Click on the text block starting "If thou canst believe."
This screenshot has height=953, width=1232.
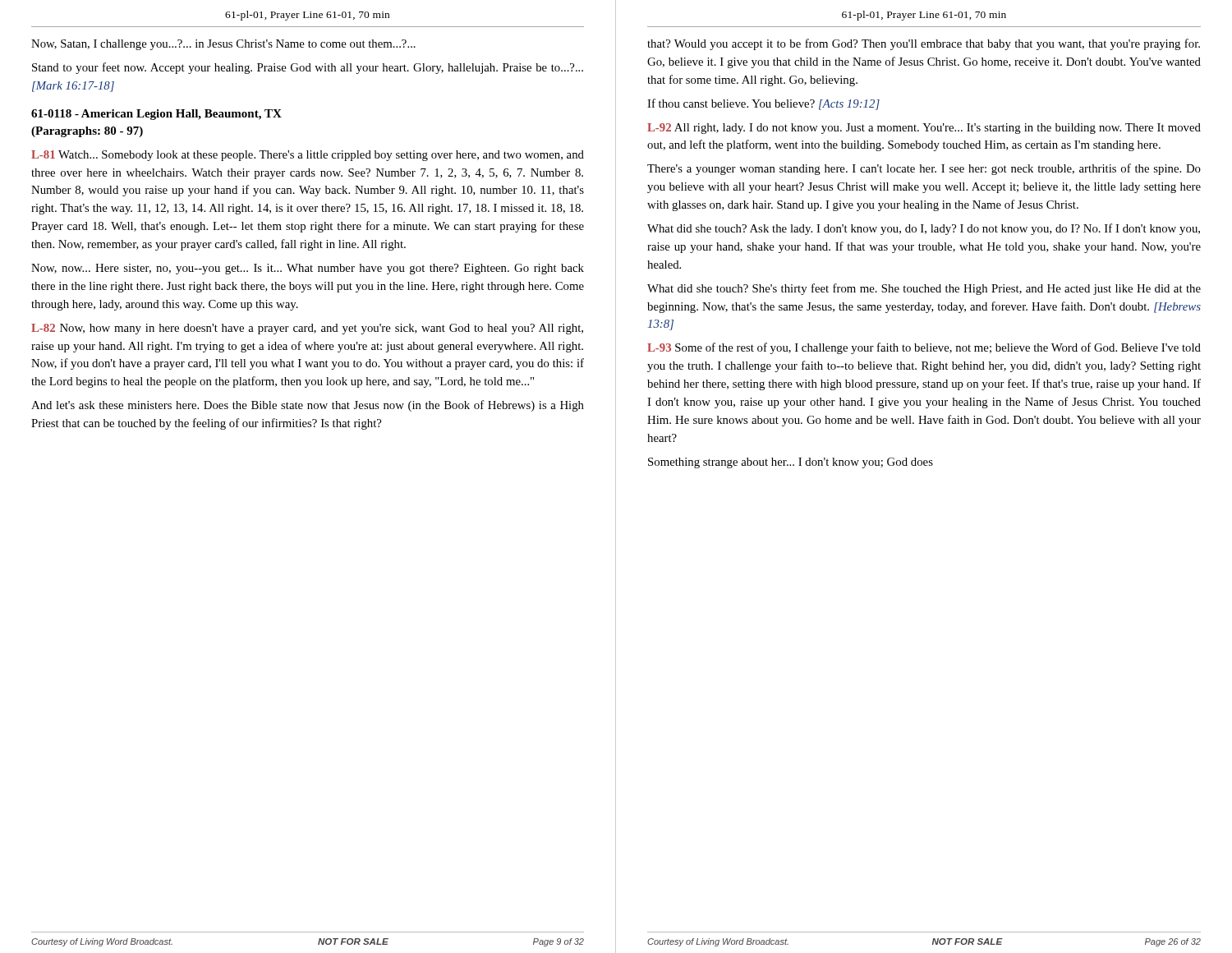pyautogui.click(x=763, y=103)
